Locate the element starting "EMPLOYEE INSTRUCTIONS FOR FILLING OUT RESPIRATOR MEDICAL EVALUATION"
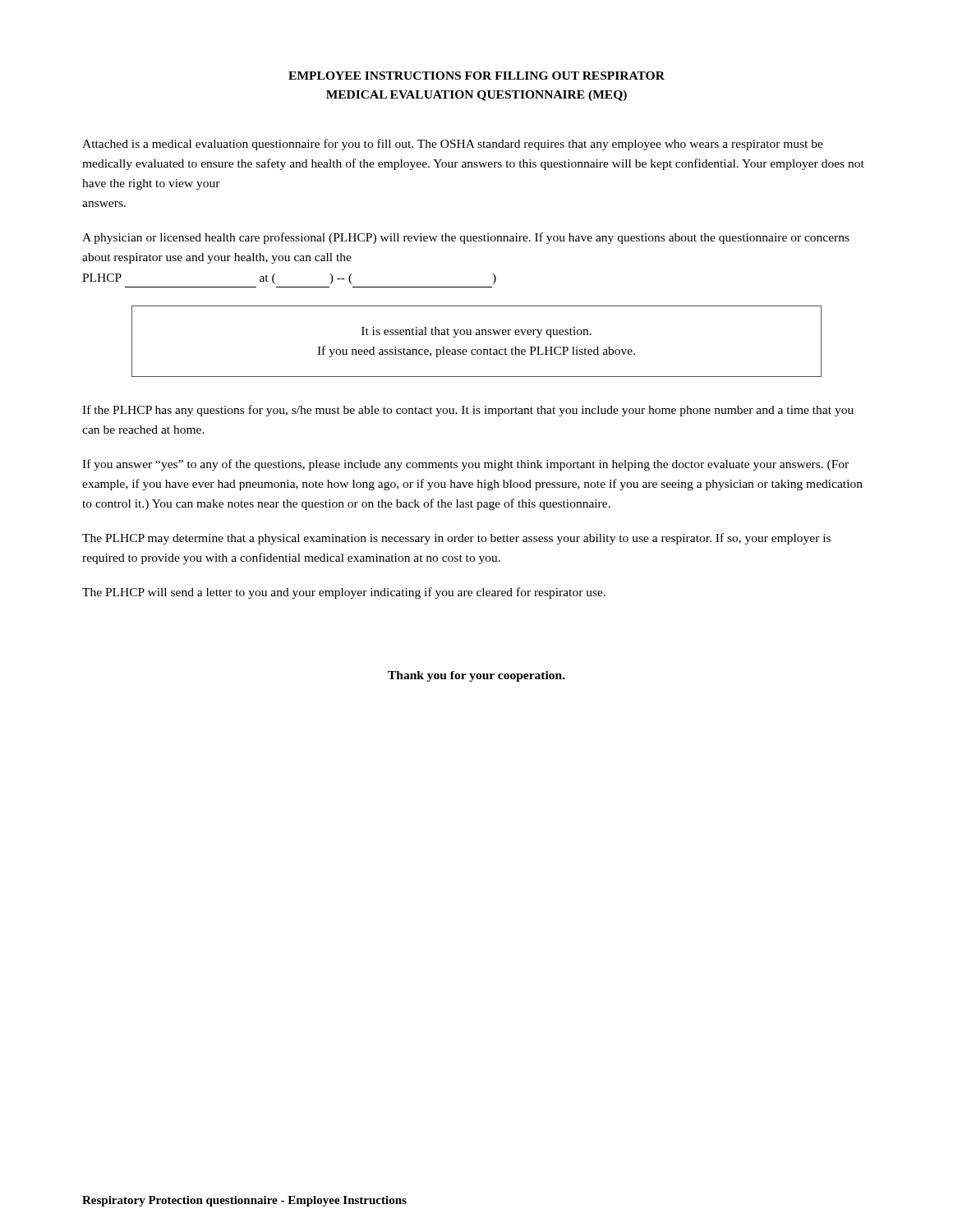 click(x=476, y=85)
